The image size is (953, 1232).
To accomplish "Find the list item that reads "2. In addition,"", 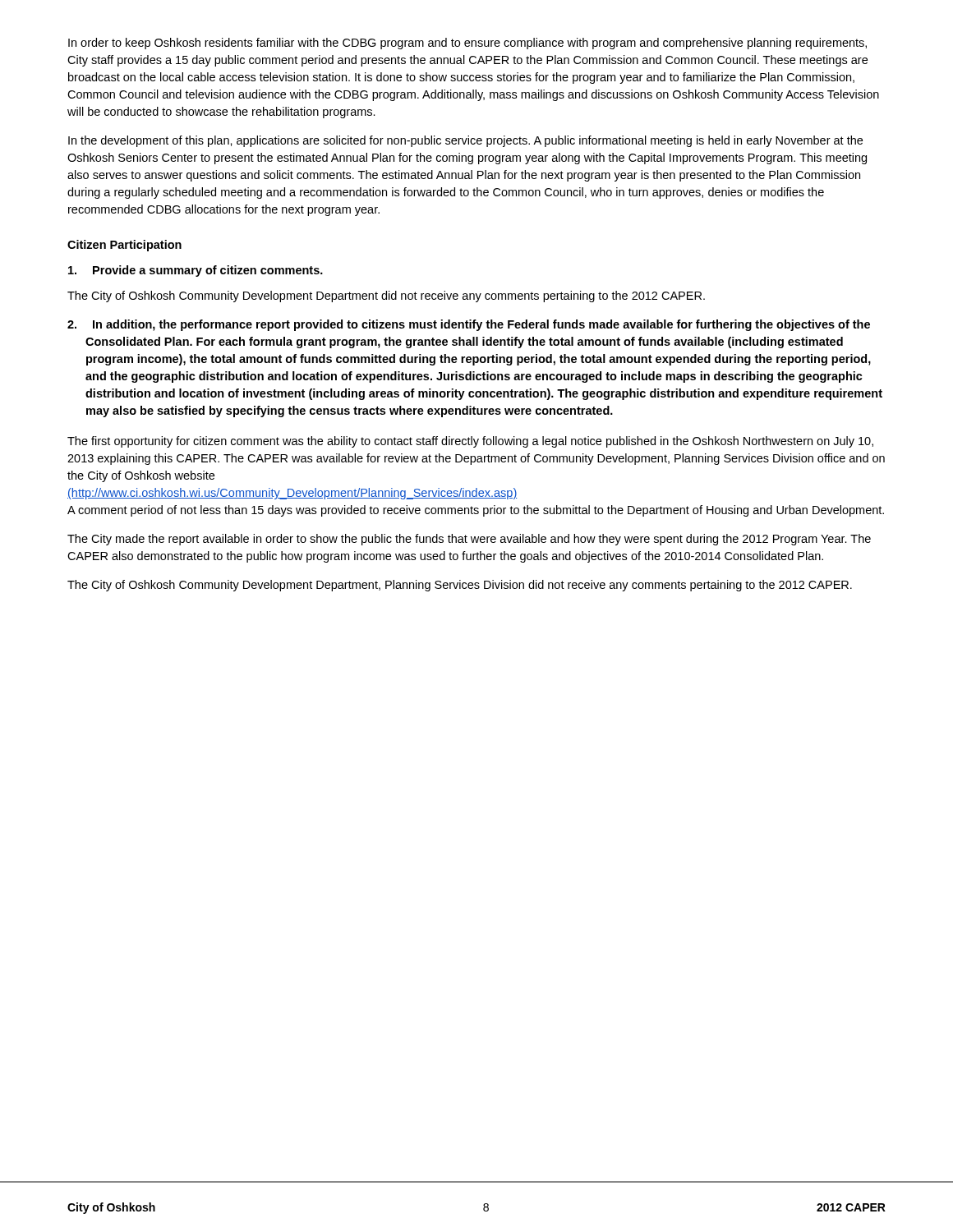I will pos(476,368).
